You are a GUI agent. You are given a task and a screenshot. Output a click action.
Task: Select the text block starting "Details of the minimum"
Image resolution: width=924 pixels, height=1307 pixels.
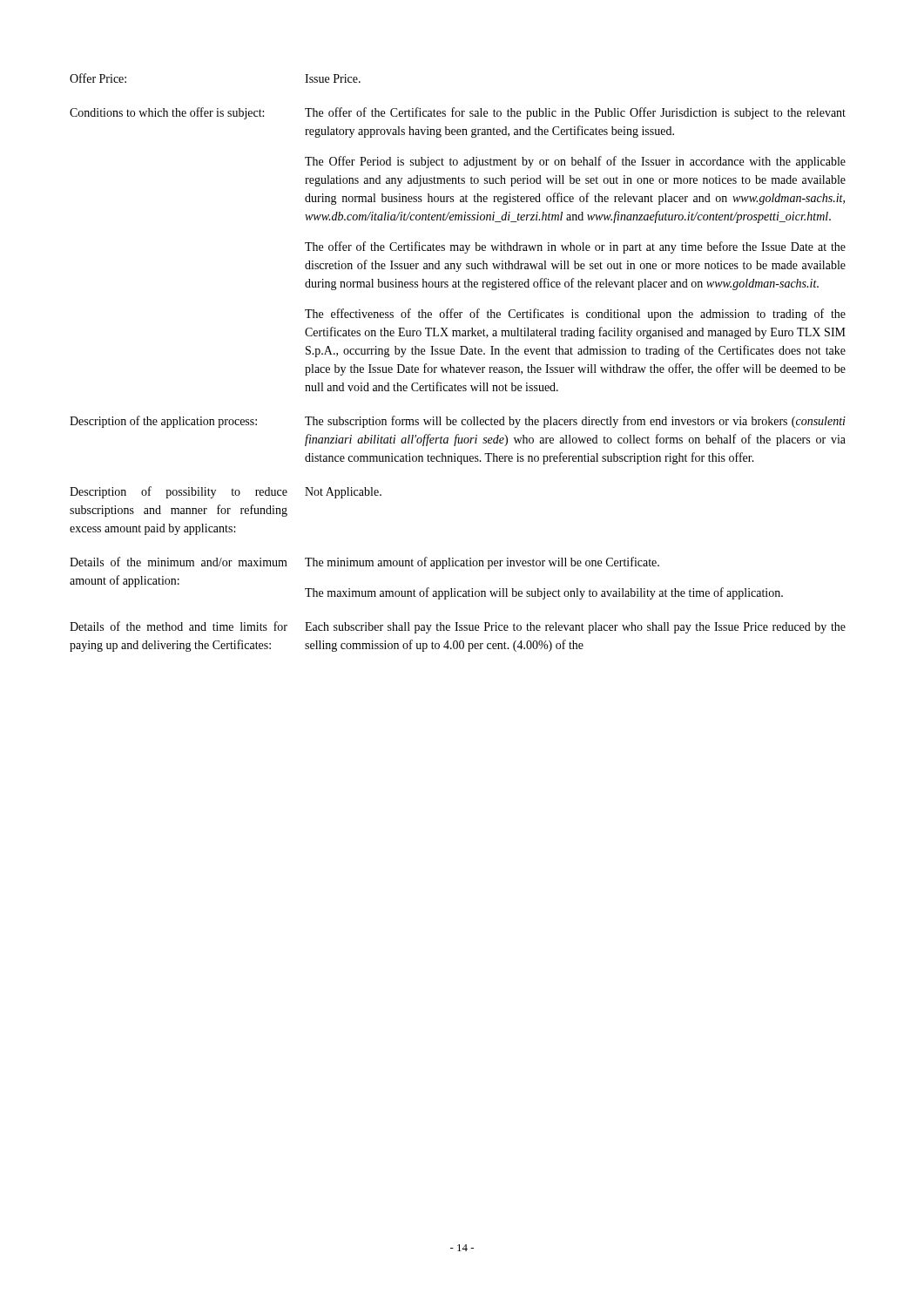point(179,572)
